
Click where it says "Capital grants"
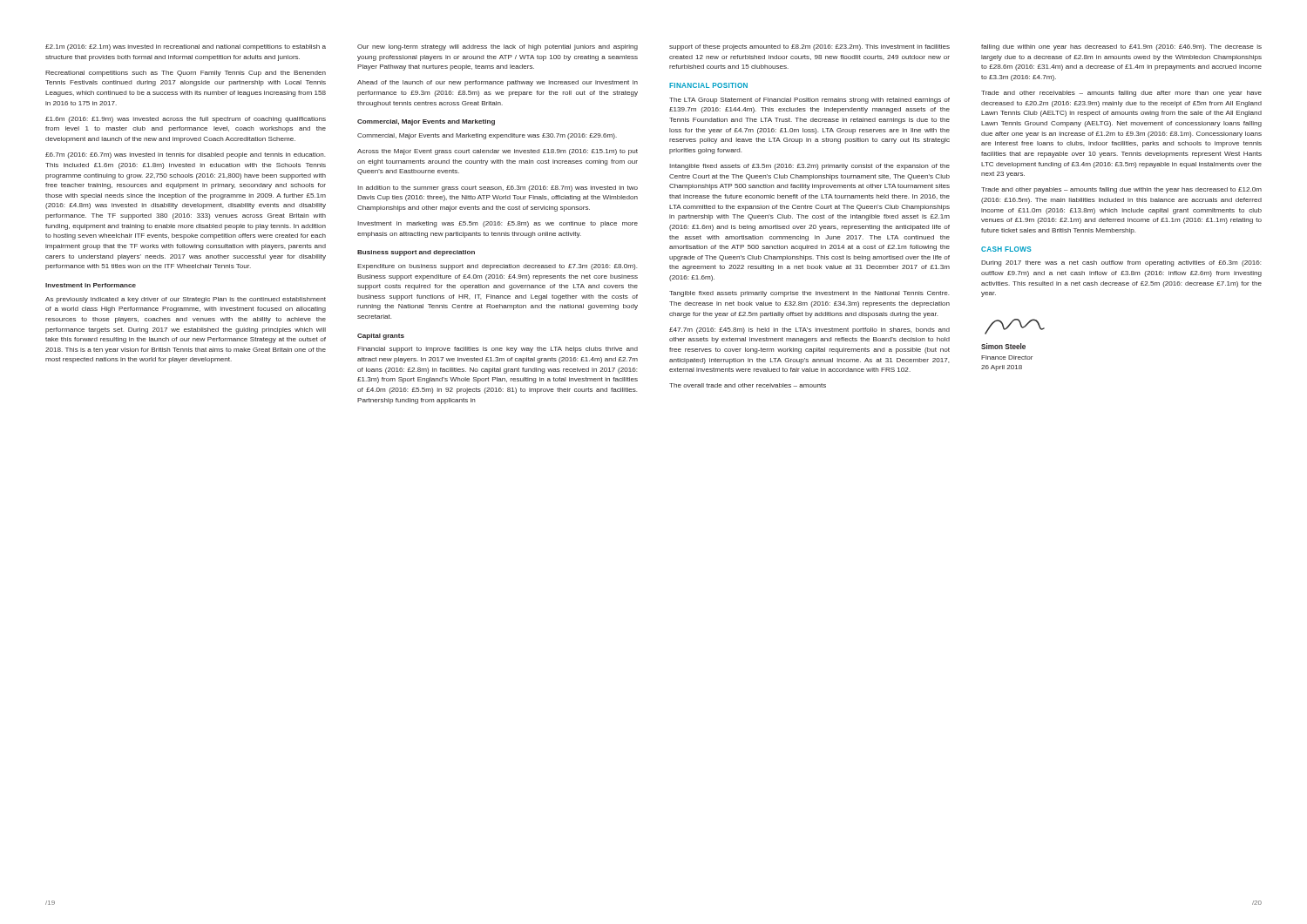coord(498,336)
